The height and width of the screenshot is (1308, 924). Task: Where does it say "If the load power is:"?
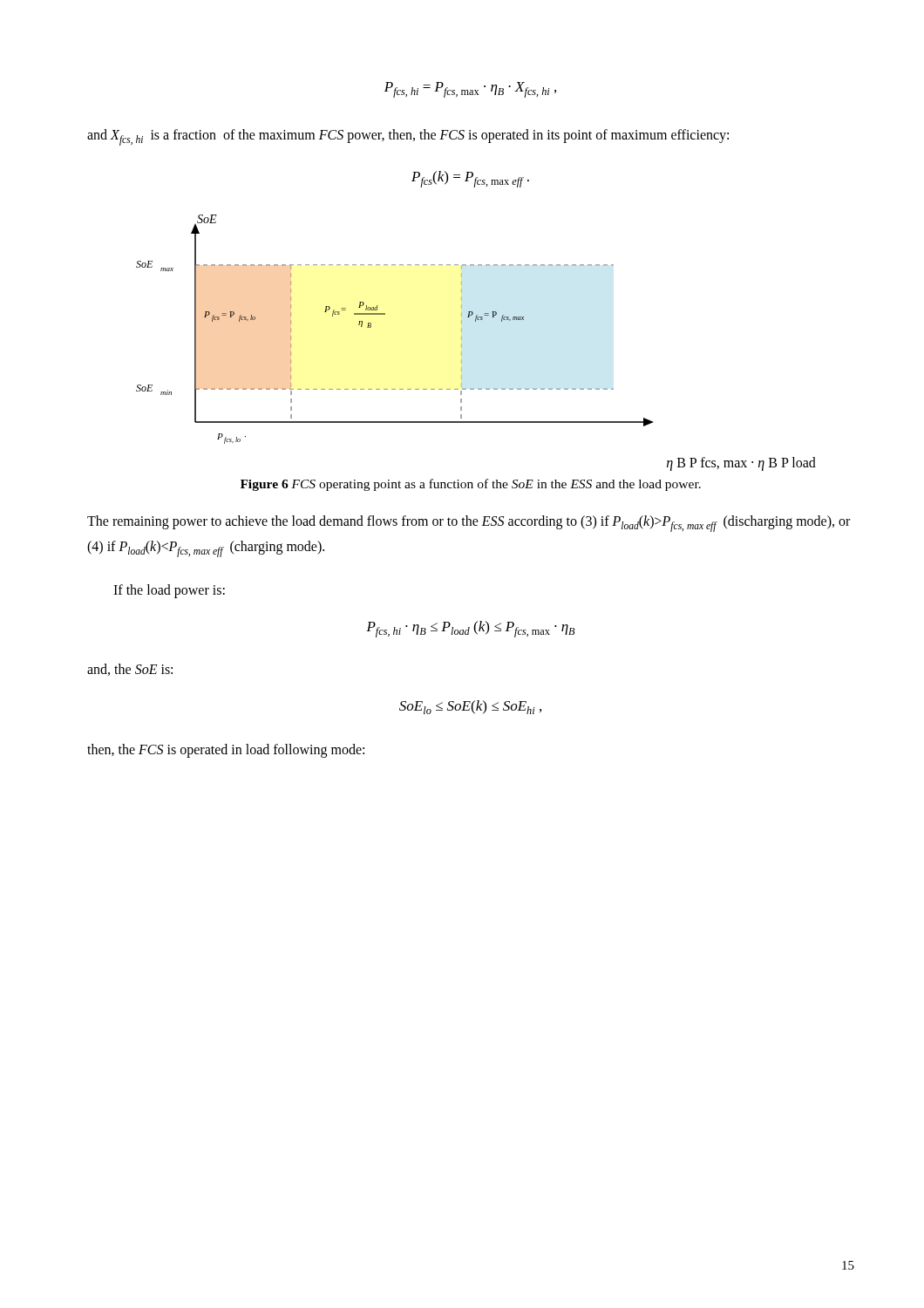click(169, 590)
